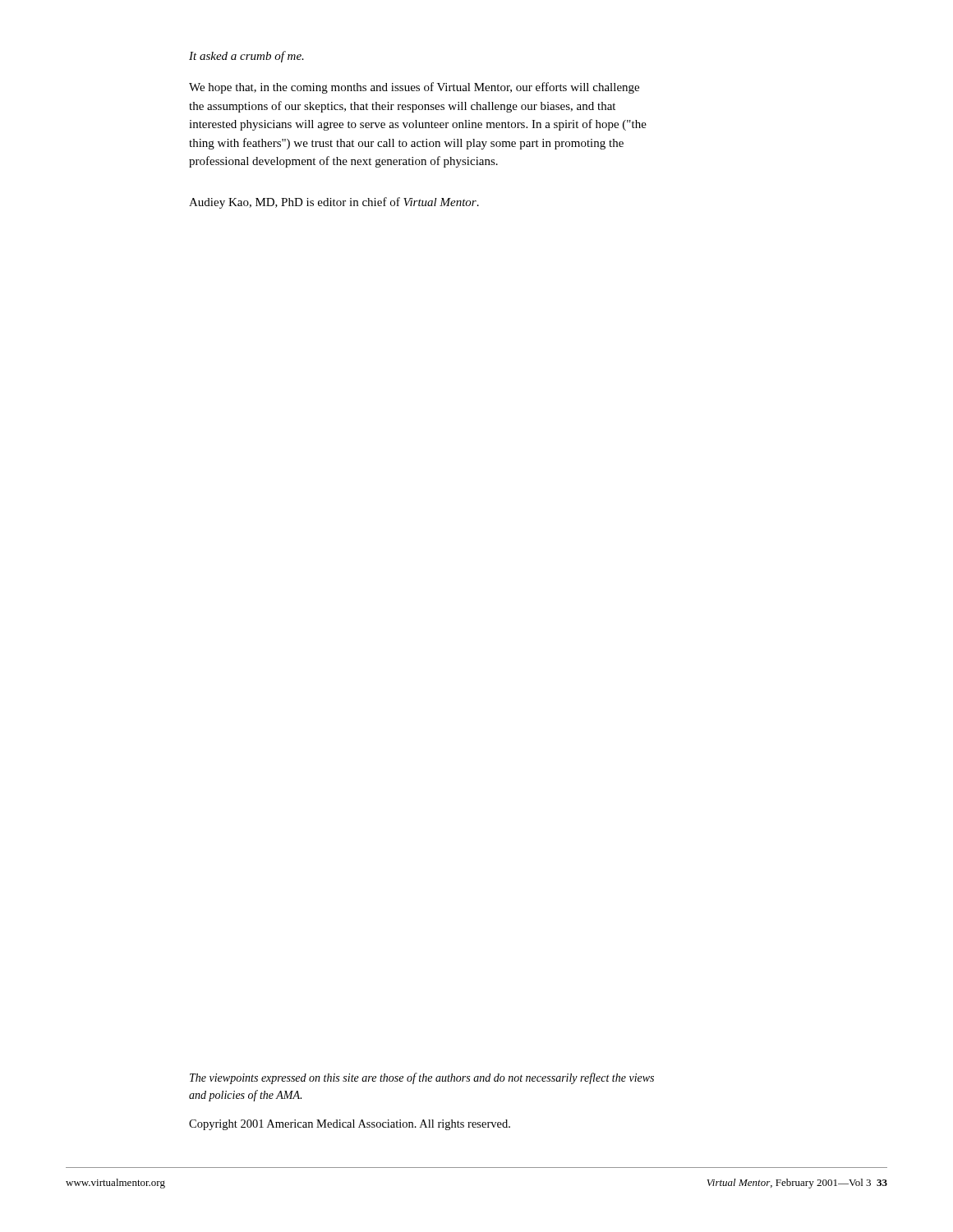Click on the text block that says "Audiey Kao, MD, PhD is editor"
The width and height of the screenshot is (953, 1232).
pos(334,202)
